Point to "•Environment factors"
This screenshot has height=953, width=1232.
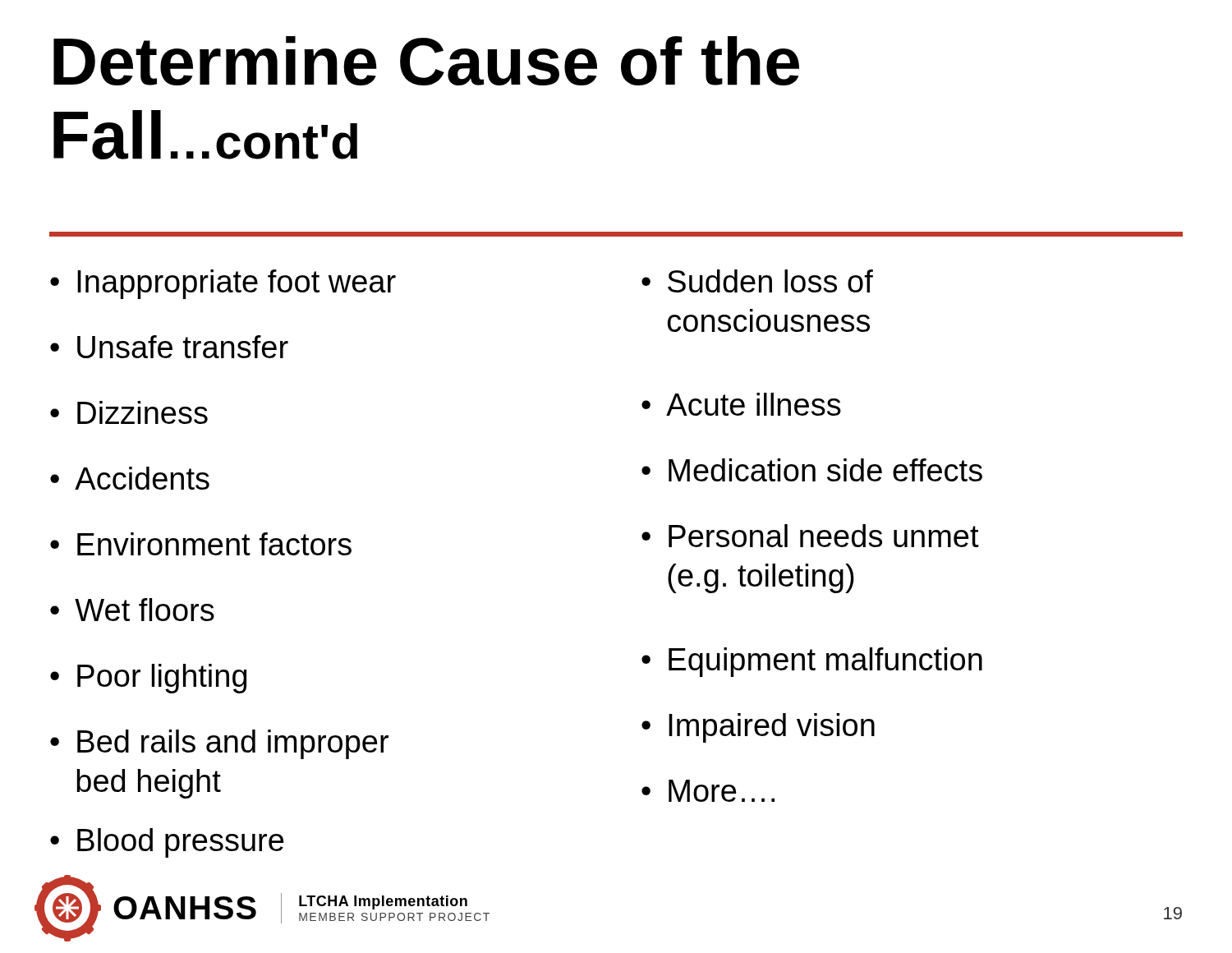click(x=201, y=545)
